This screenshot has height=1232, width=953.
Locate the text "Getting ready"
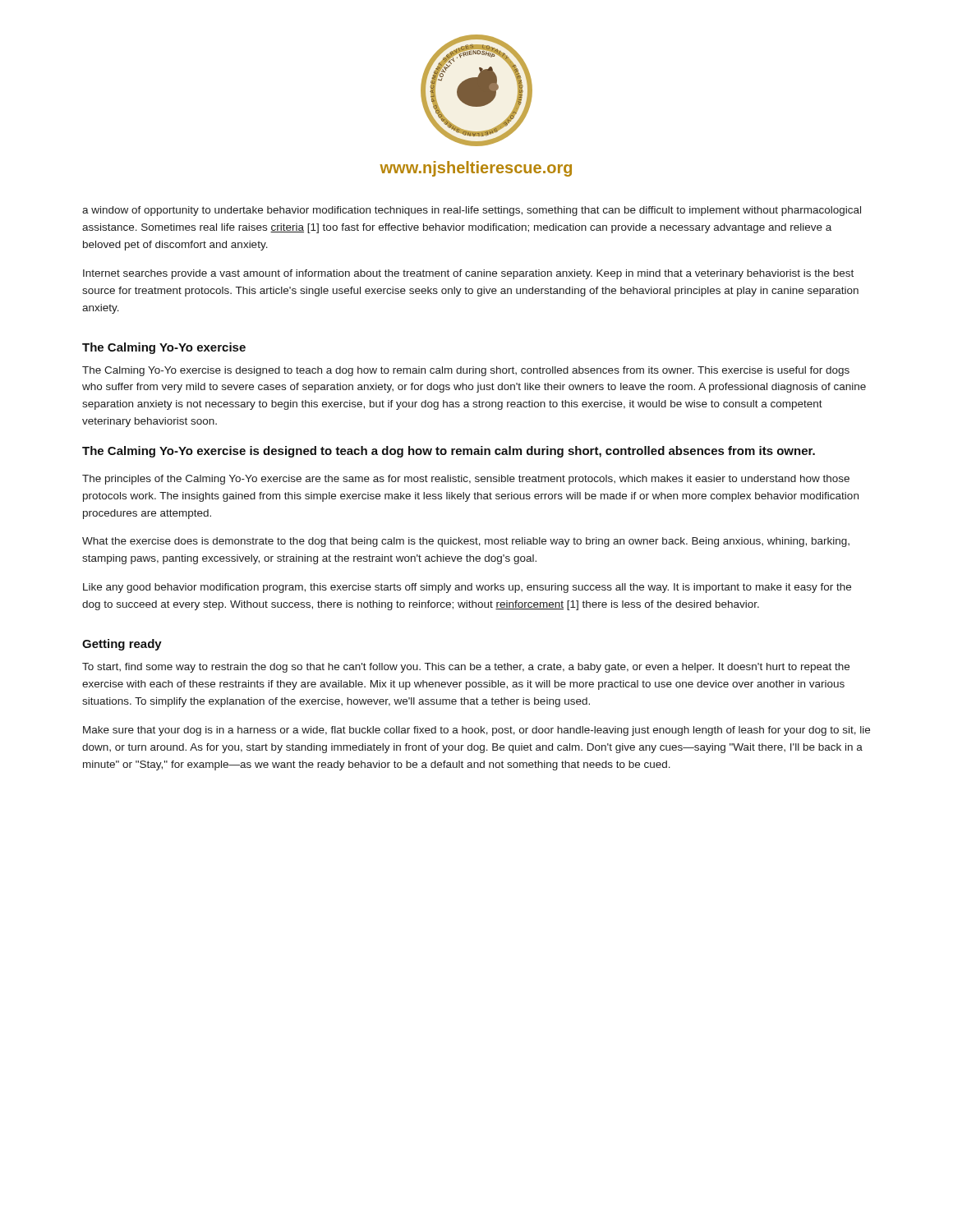[122, 644]
